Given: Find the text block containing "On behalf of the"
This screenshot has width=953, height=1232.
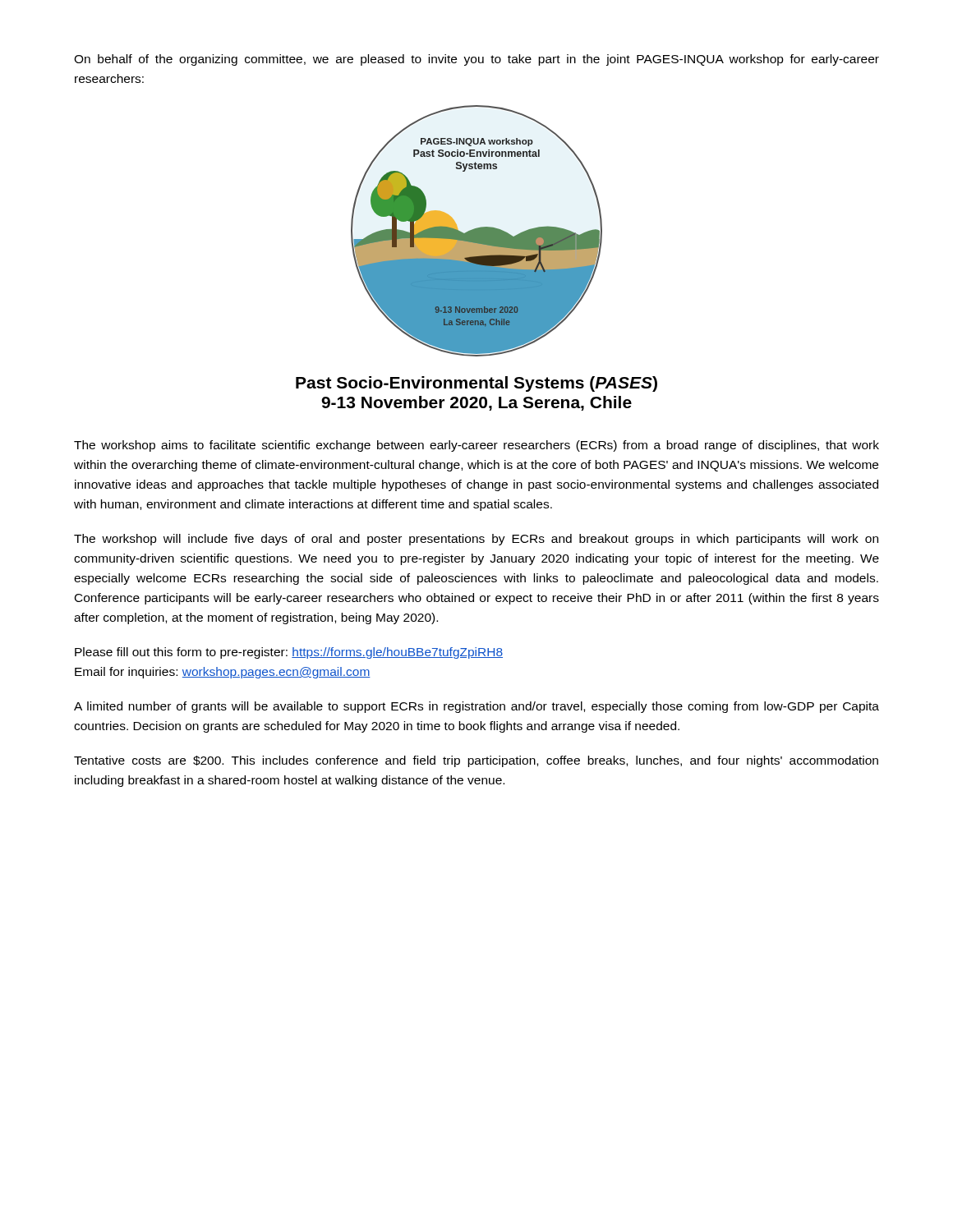Looking at the screenshot, I should coord(476,69).
